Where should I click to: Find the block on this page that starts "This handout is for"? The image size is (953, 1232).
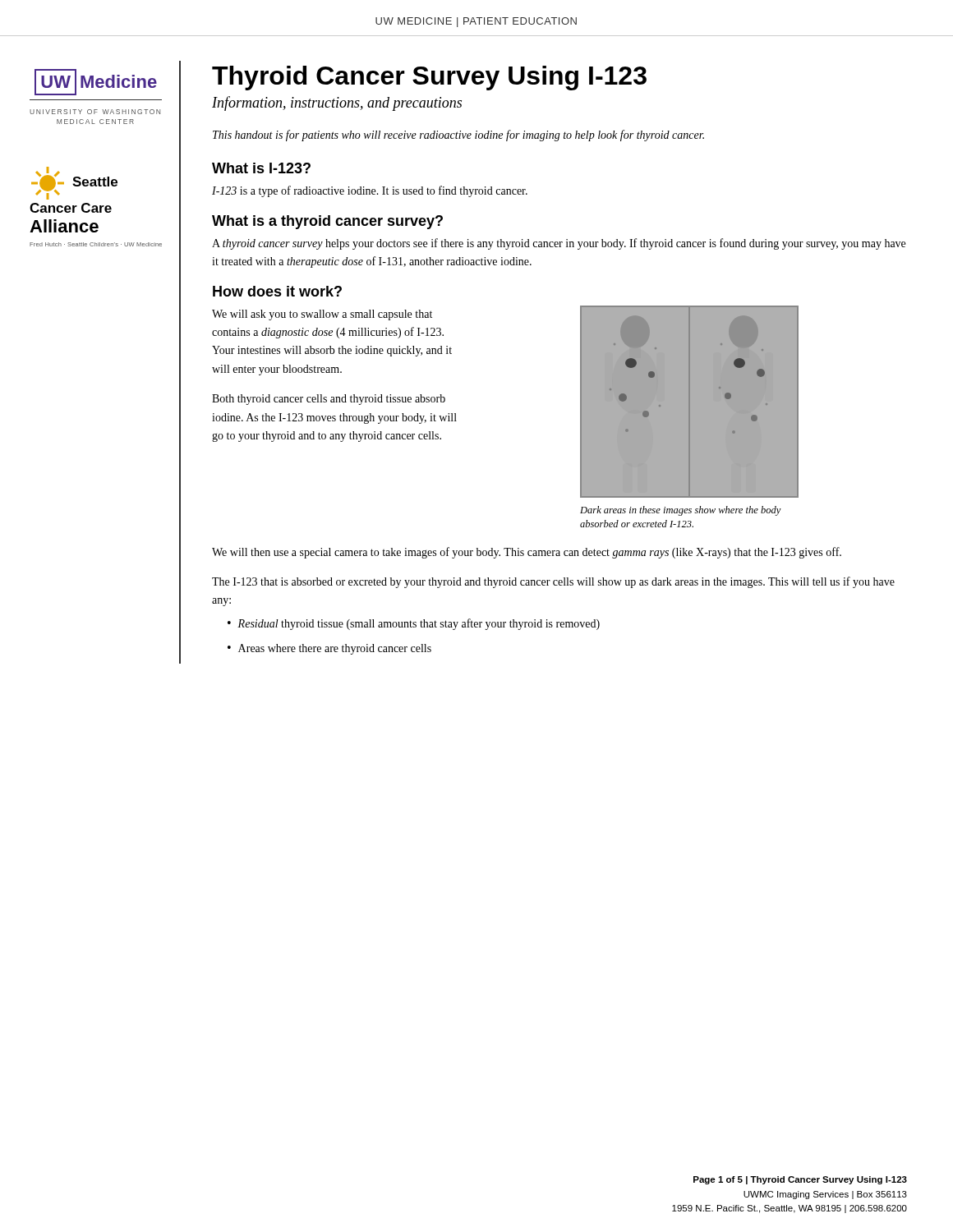pyautogui.click(x=559, y=135)
